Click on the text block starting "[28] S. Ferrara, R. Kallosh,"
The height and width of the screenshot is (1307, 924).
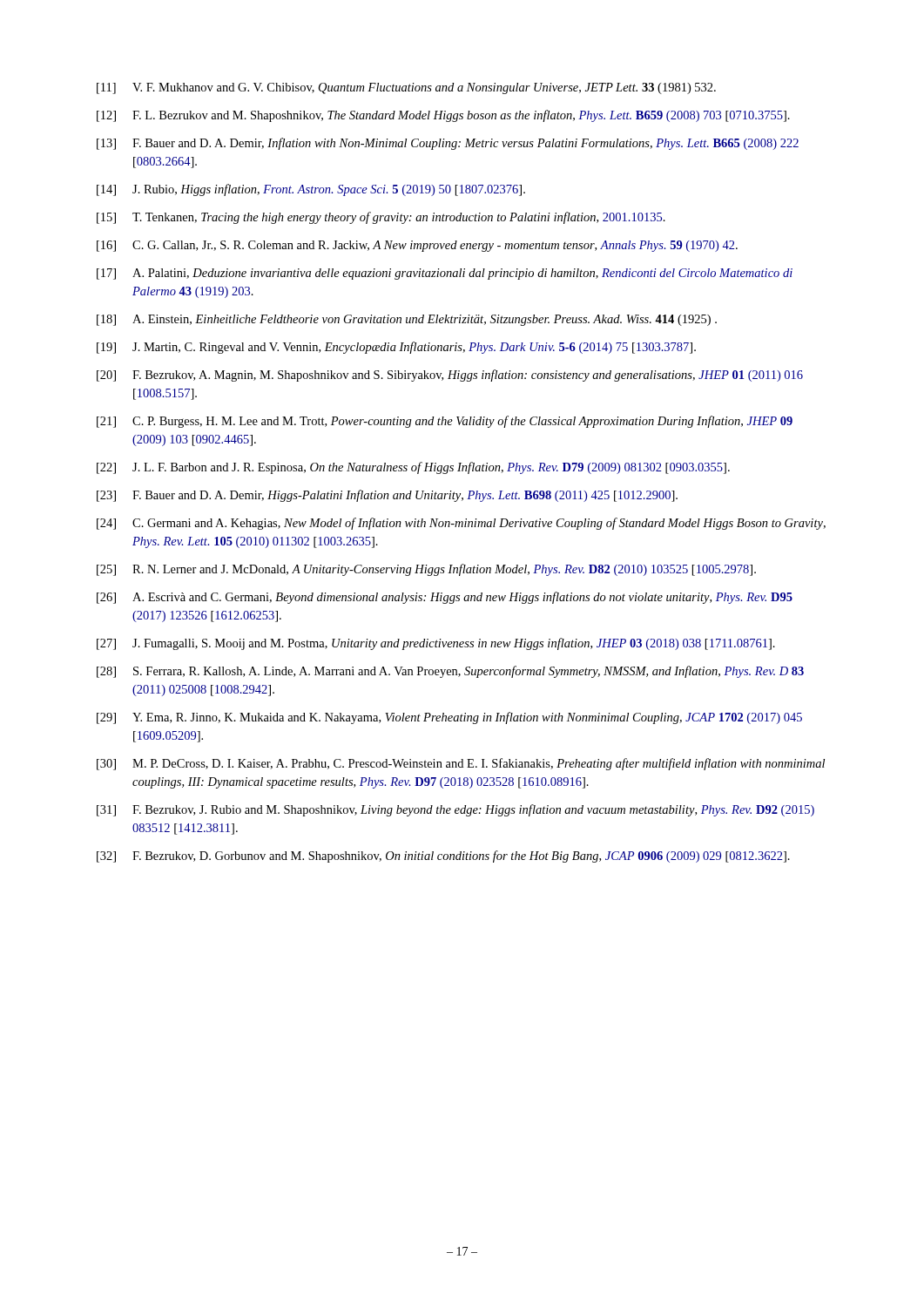click(462, 681)
